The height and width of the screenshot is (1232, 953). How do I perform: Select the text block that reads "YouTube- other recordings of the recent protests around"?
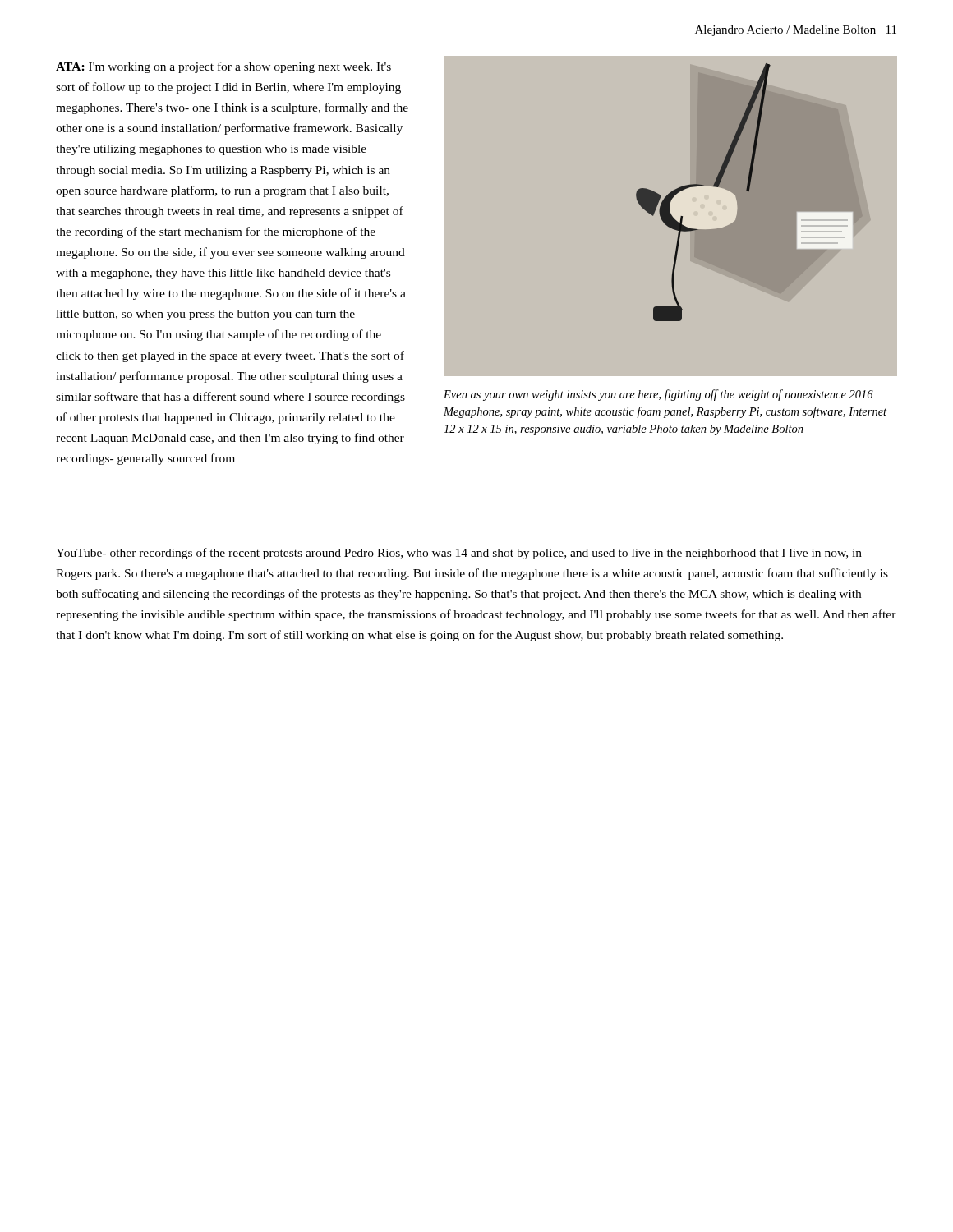pyautogui.click(x=476, y=594)
